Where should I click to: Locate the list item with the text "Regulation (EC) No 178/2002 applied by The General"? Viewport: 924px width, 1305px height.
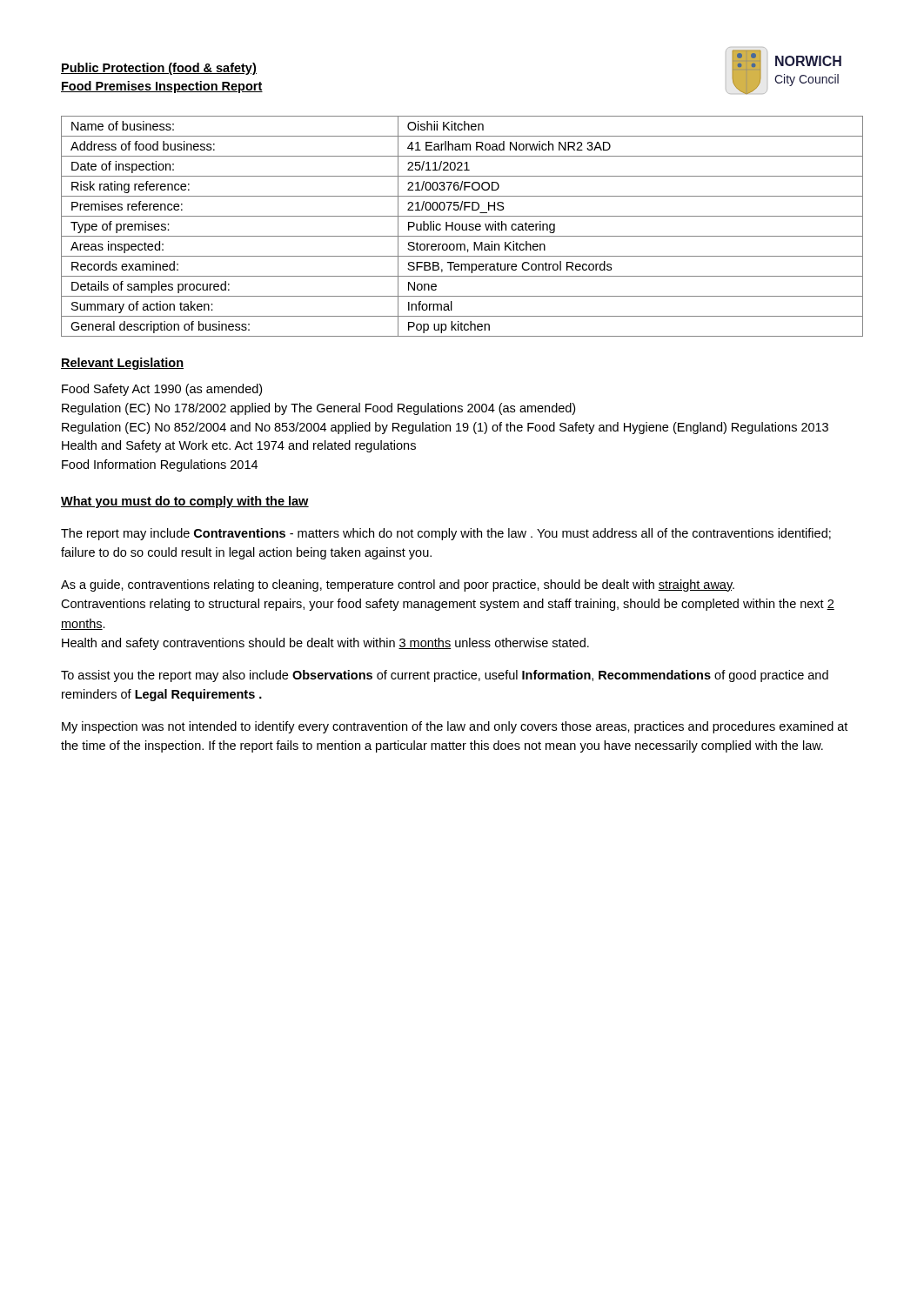319,408
